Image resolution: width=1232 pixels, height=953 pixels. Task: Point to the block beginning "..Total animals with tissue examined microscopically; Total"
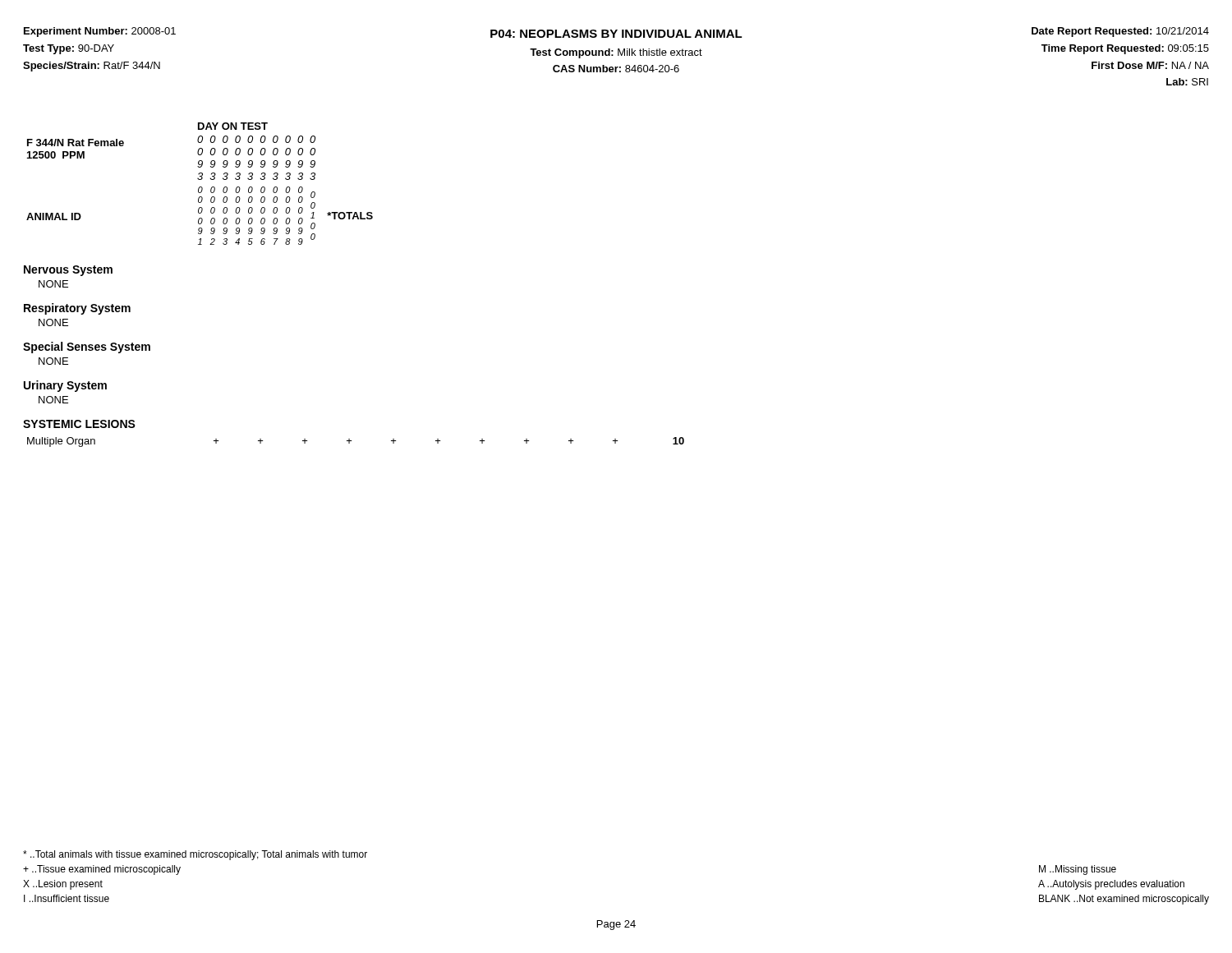tap(195, 855)
